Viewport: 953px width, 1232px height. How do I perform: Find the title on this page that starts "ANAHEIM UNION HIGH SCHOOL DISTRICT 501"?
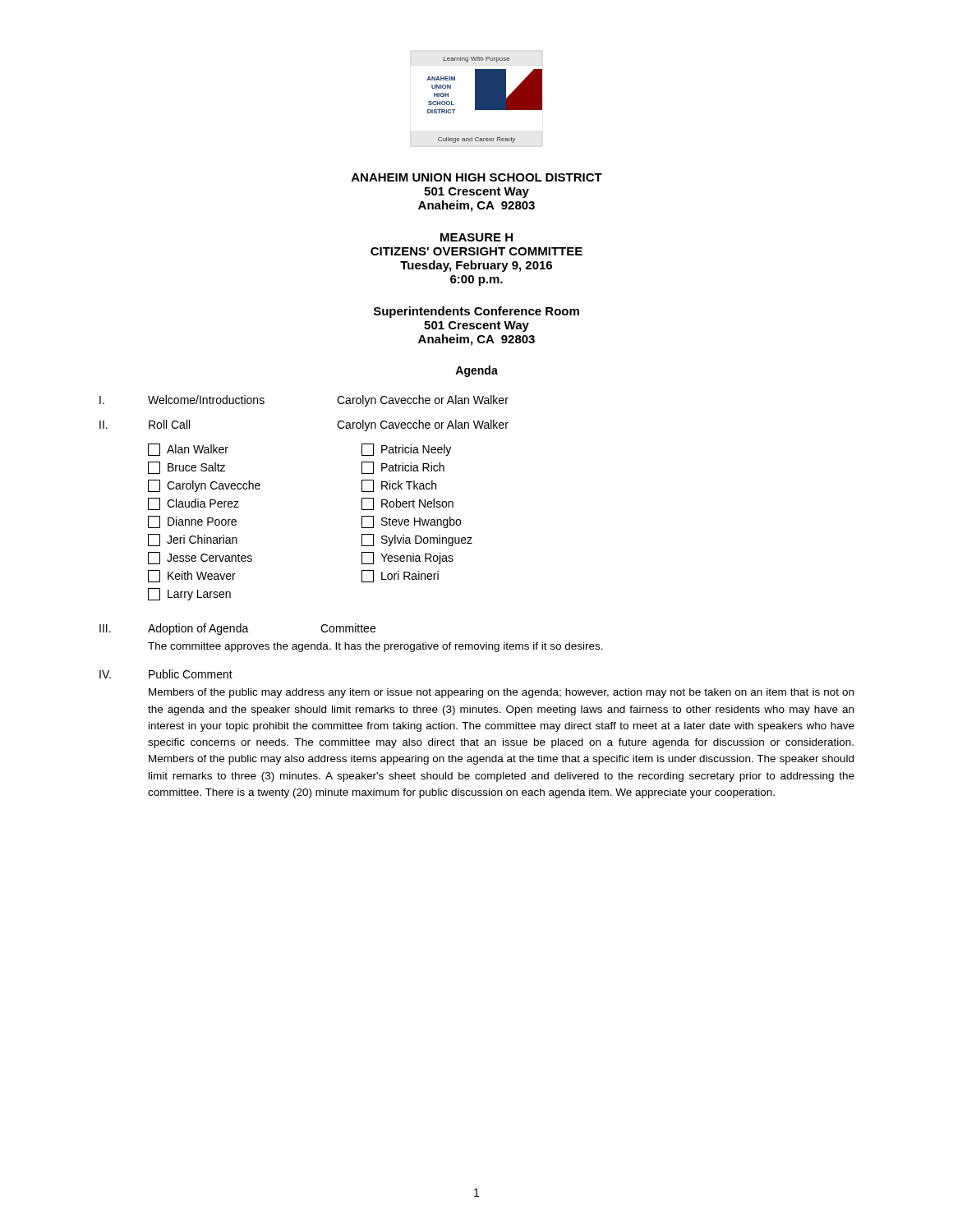point(476,191)
